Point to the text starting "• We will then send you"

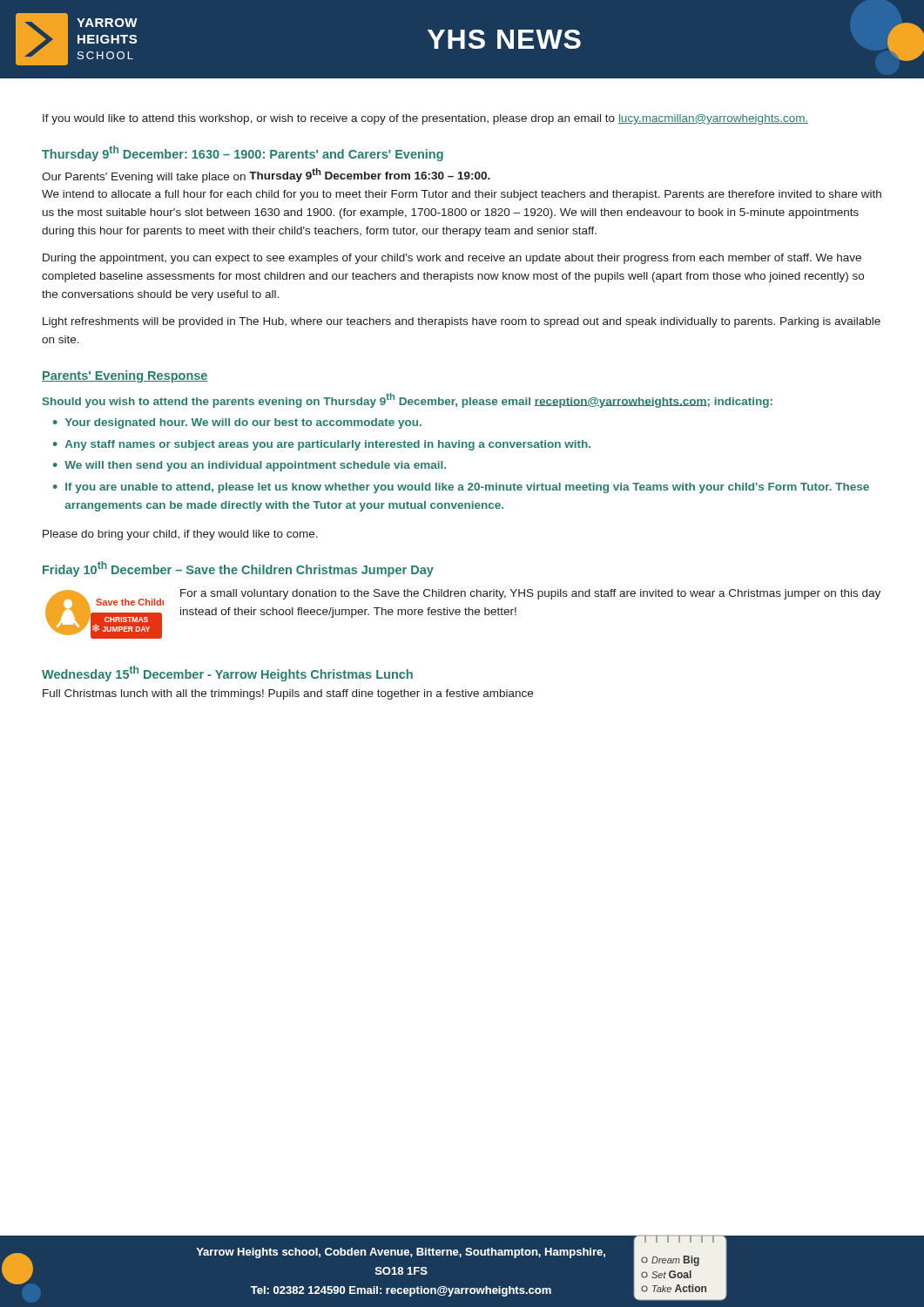coord(249,466)
